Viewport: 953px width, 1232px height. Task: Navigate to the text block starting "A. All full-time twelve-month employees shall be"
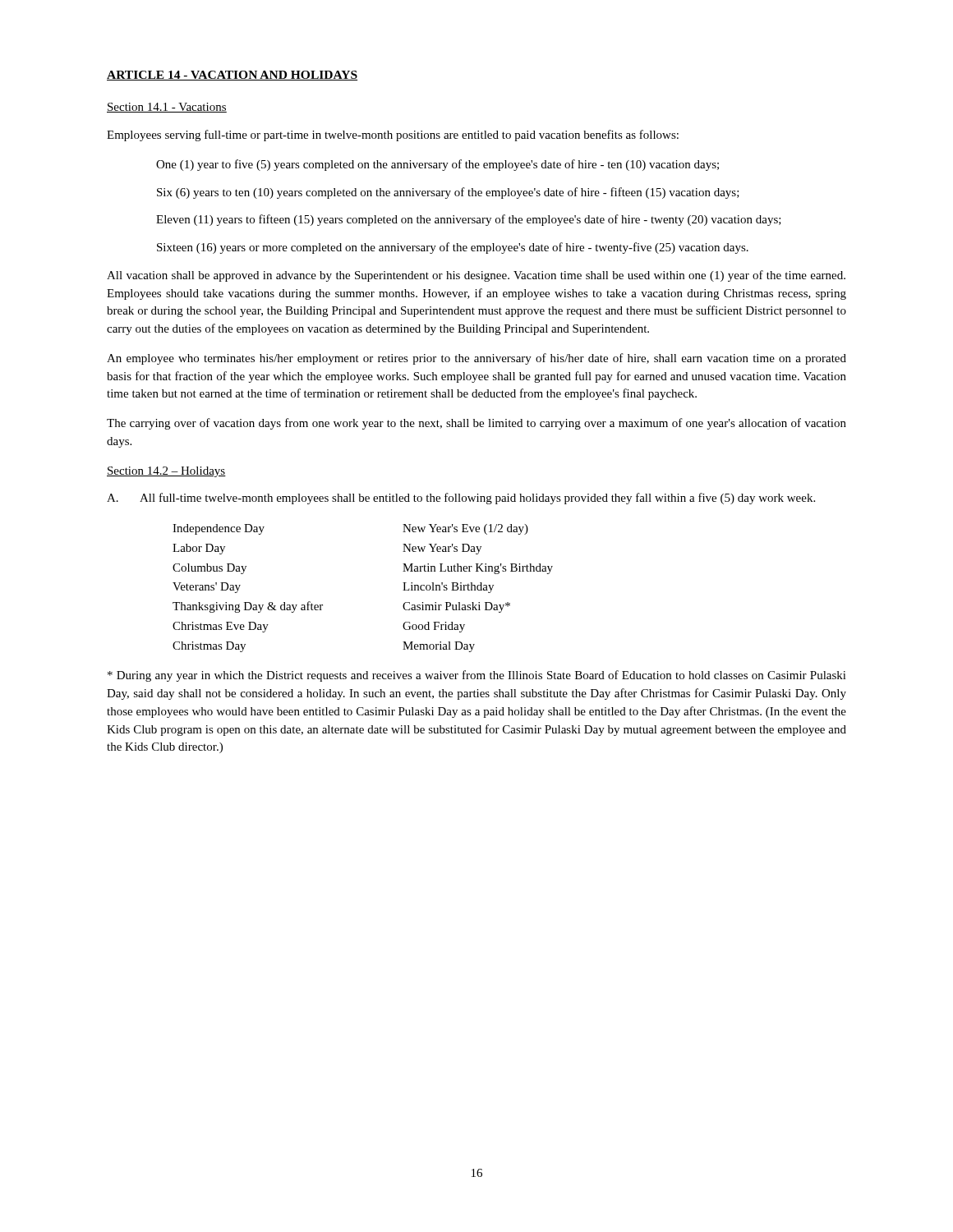[476, 499]
